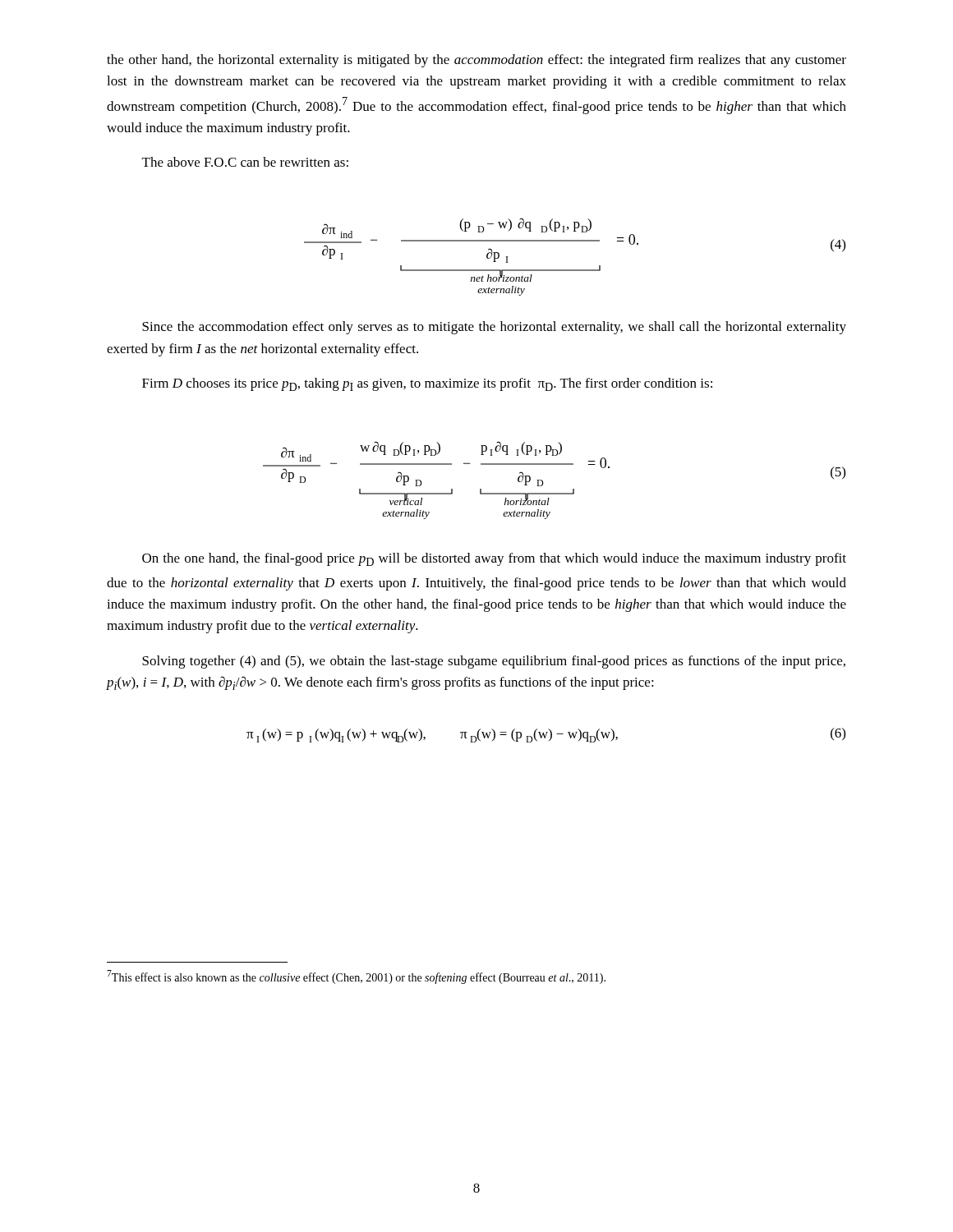Navigate to the passage starting "Since the accommodation effect only serves as to"
Screen dimensions: 1232x953
(476, 338)
